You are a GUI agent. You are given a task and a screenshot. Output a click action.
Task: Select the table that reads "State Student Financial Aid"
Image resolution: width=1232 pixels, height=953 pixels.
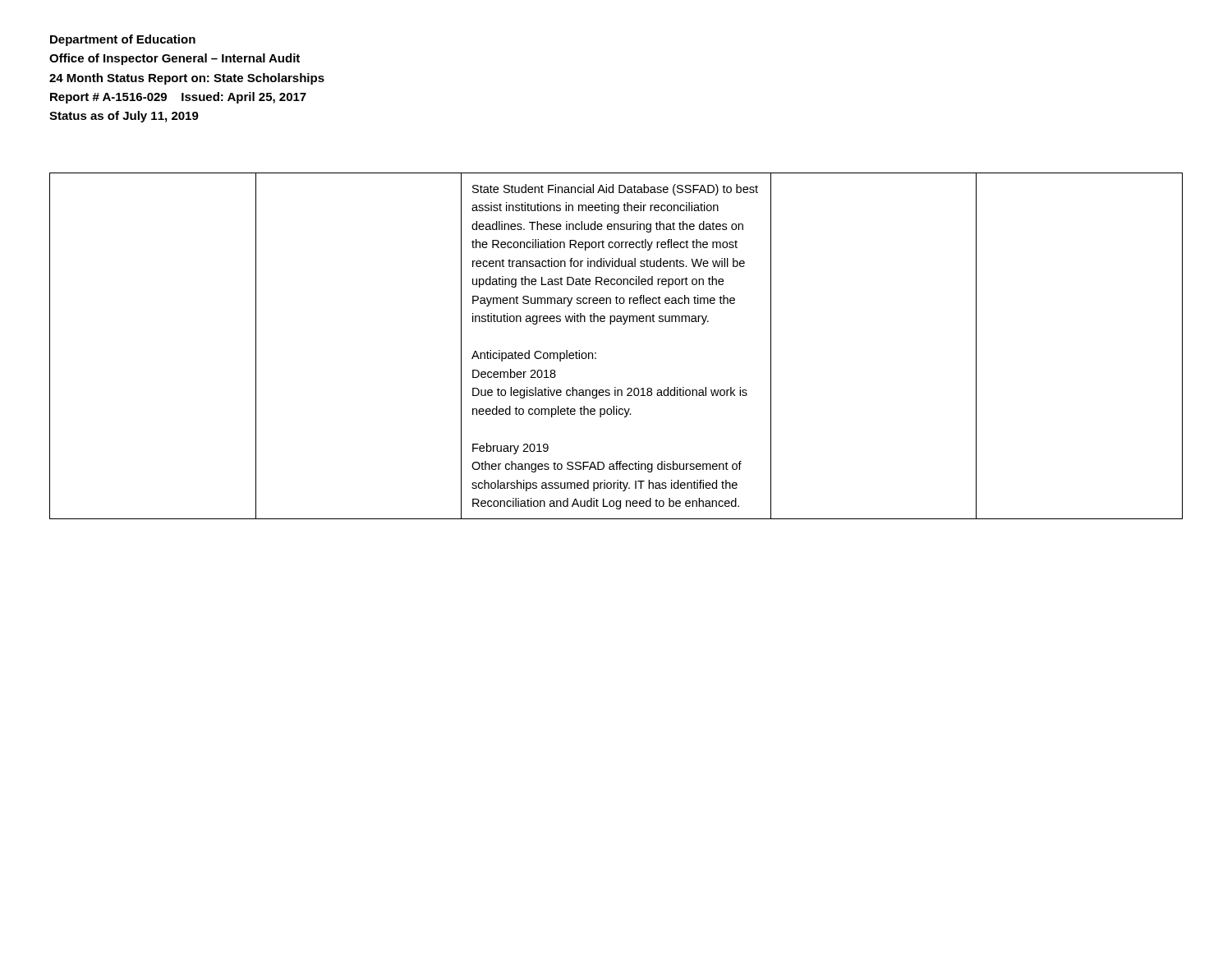tap(616, 346)
